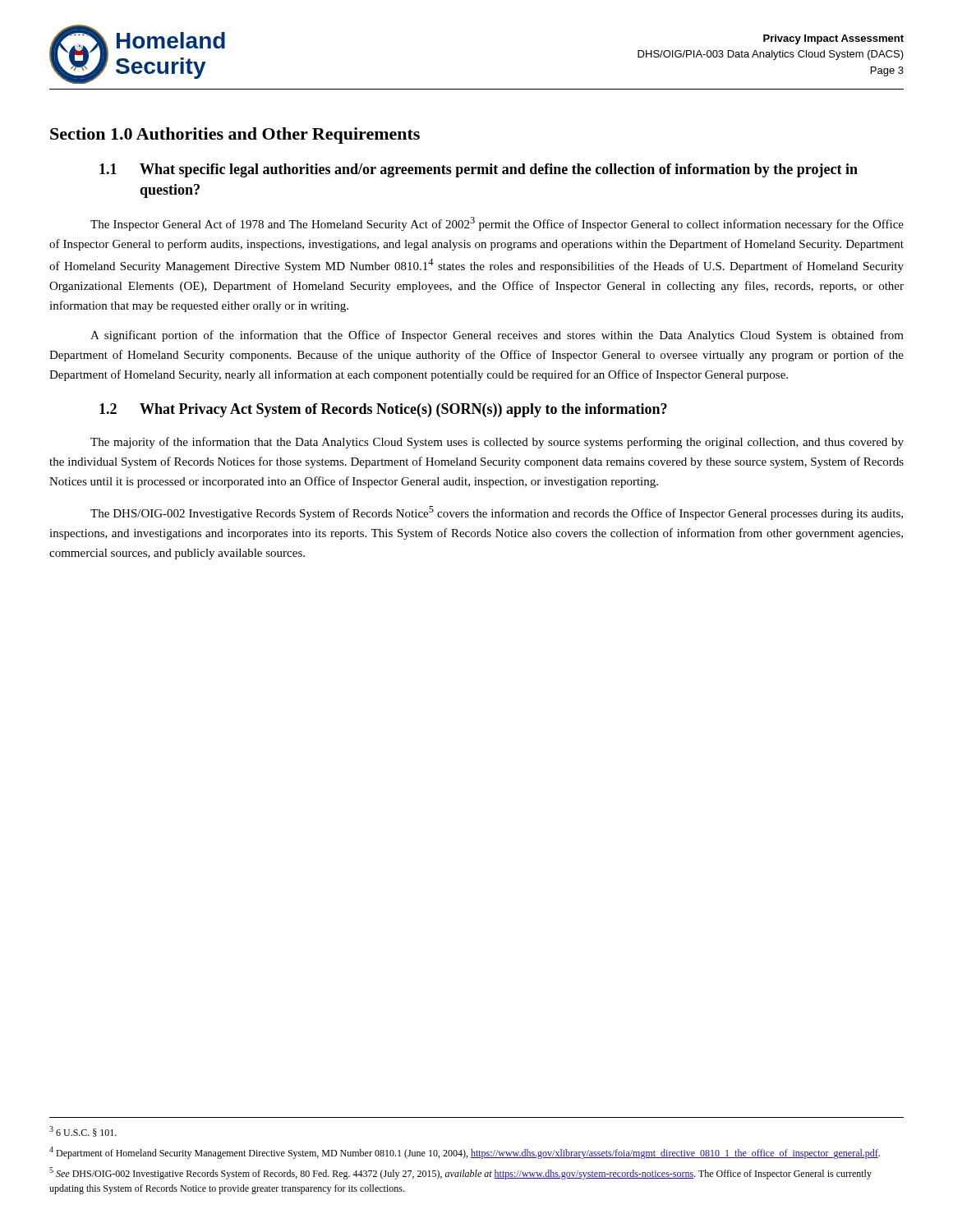Locate the block of text that opens with "A significant portion of the"
The width and height of the screenshot is (953, 1232).
click(x=476, y=355)
